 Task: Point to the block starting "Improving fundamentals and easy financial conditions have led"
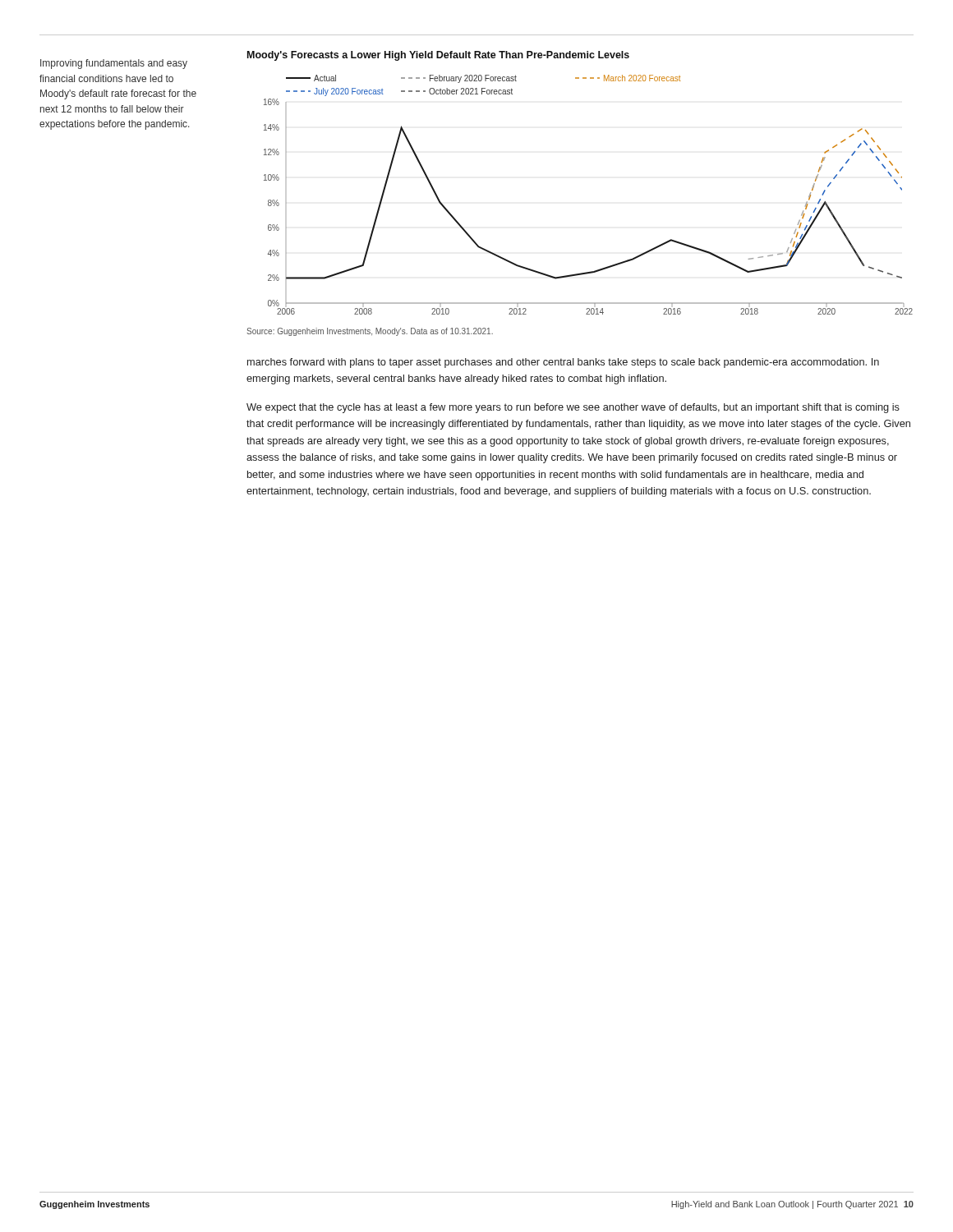point(126,94)
